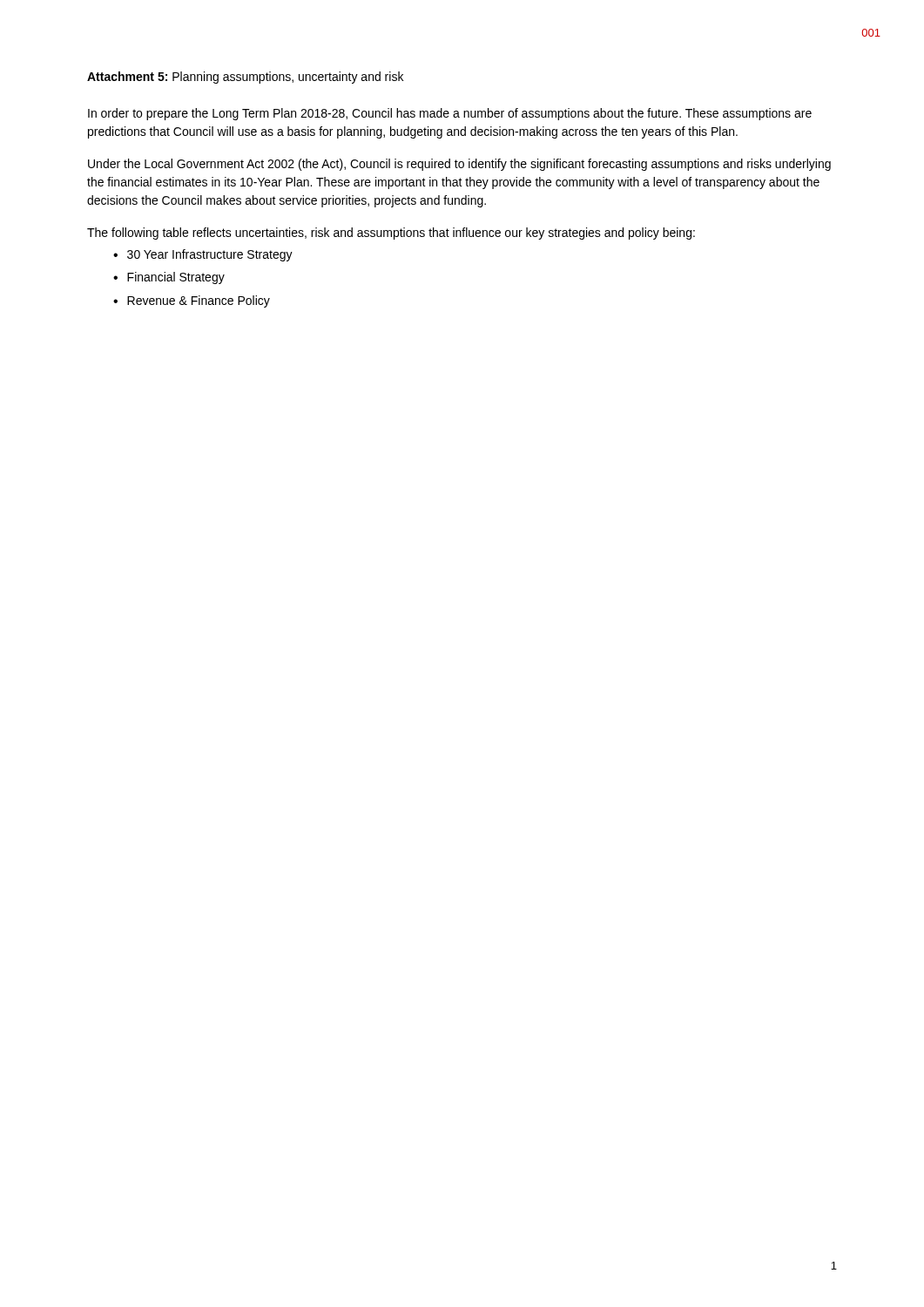Image resolution: width=924 pixels, height=1307 pixels.
Task: Find the text block starting "In order to prepare the"
Action: pyautogui.click(x=449, y=122)
